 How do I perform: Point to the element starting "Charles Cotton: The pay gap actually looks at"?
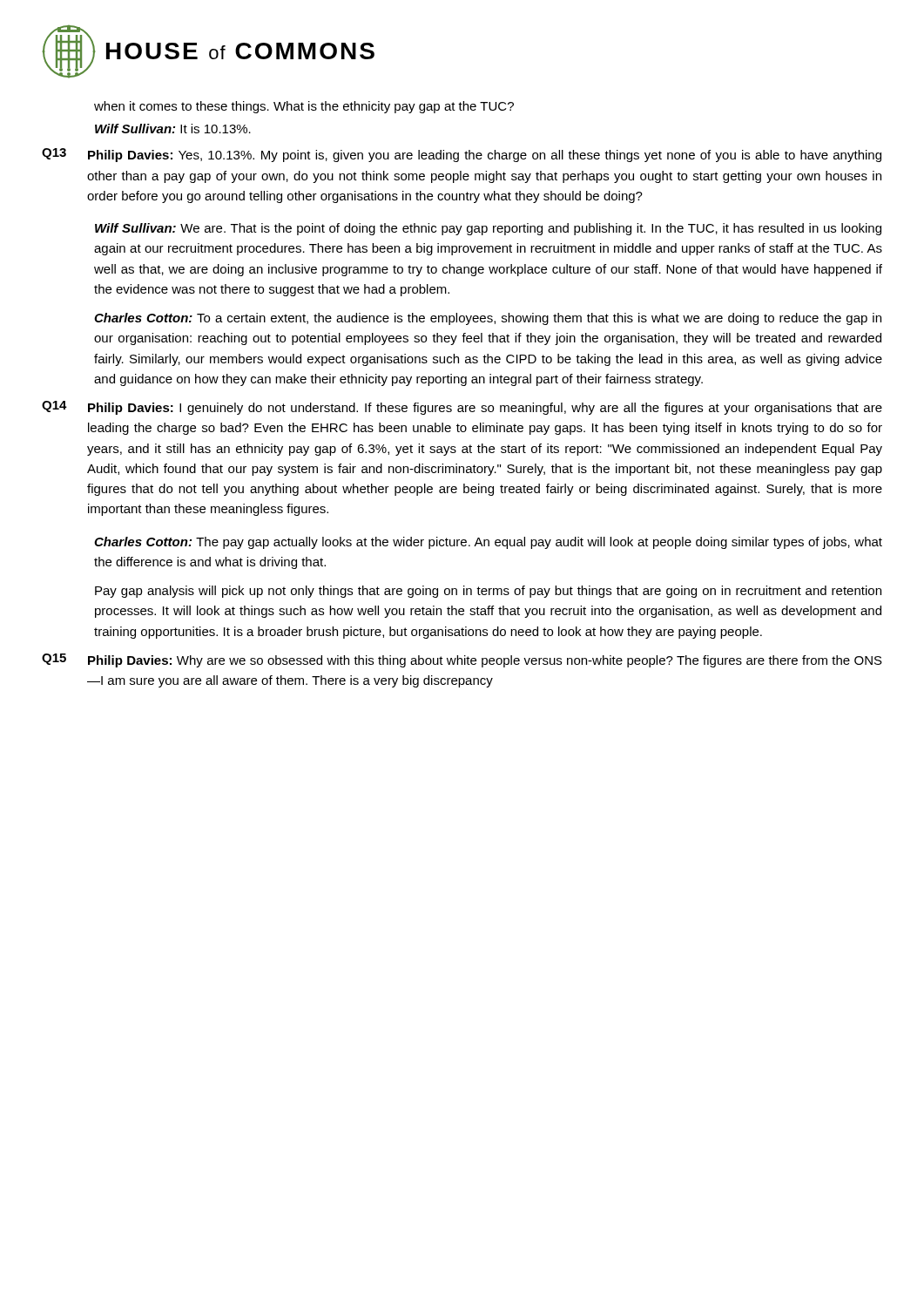488,551
